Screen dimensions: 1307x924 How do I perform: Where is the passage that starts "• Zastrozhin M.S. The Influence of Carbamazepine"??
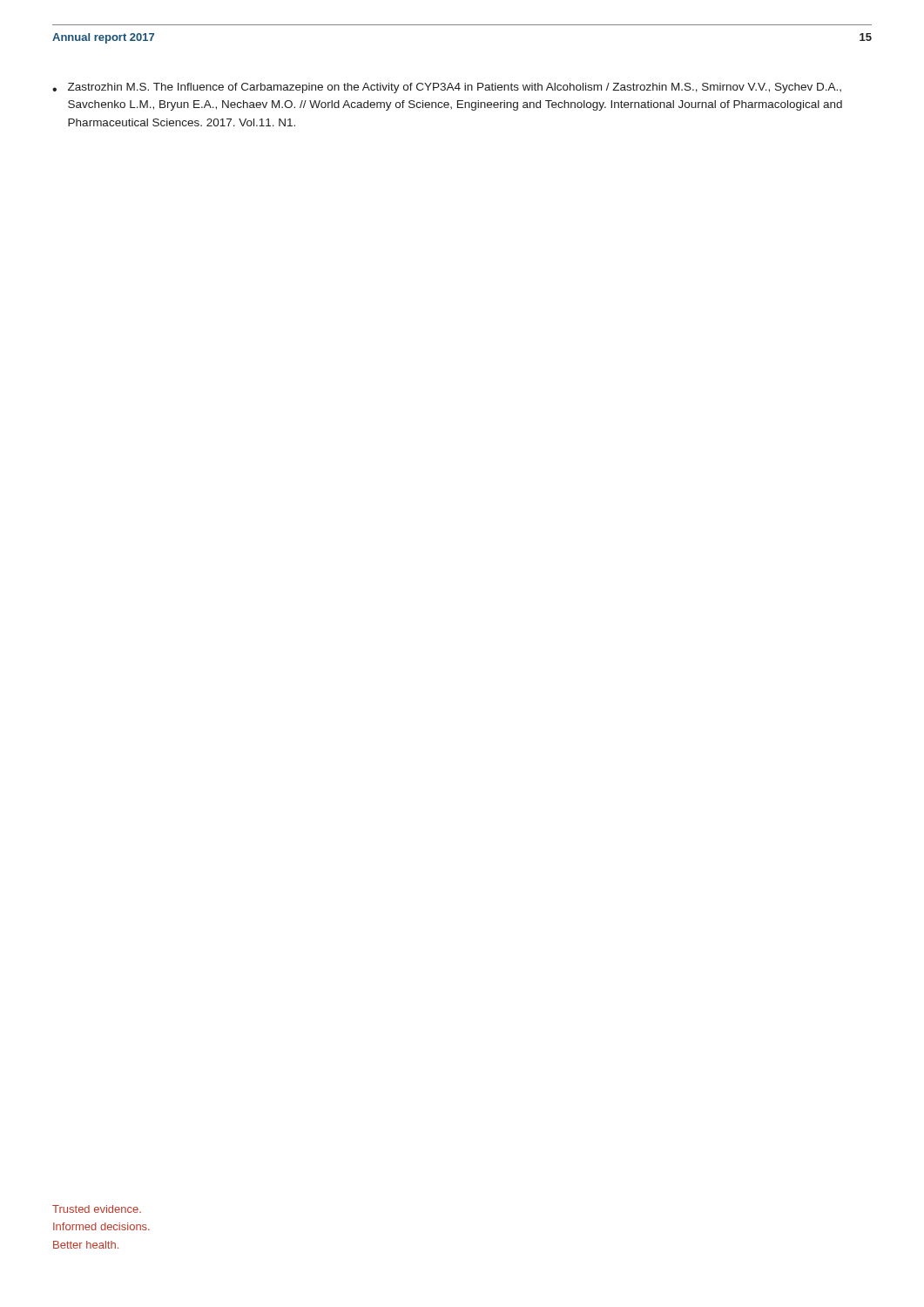point(462,105)
